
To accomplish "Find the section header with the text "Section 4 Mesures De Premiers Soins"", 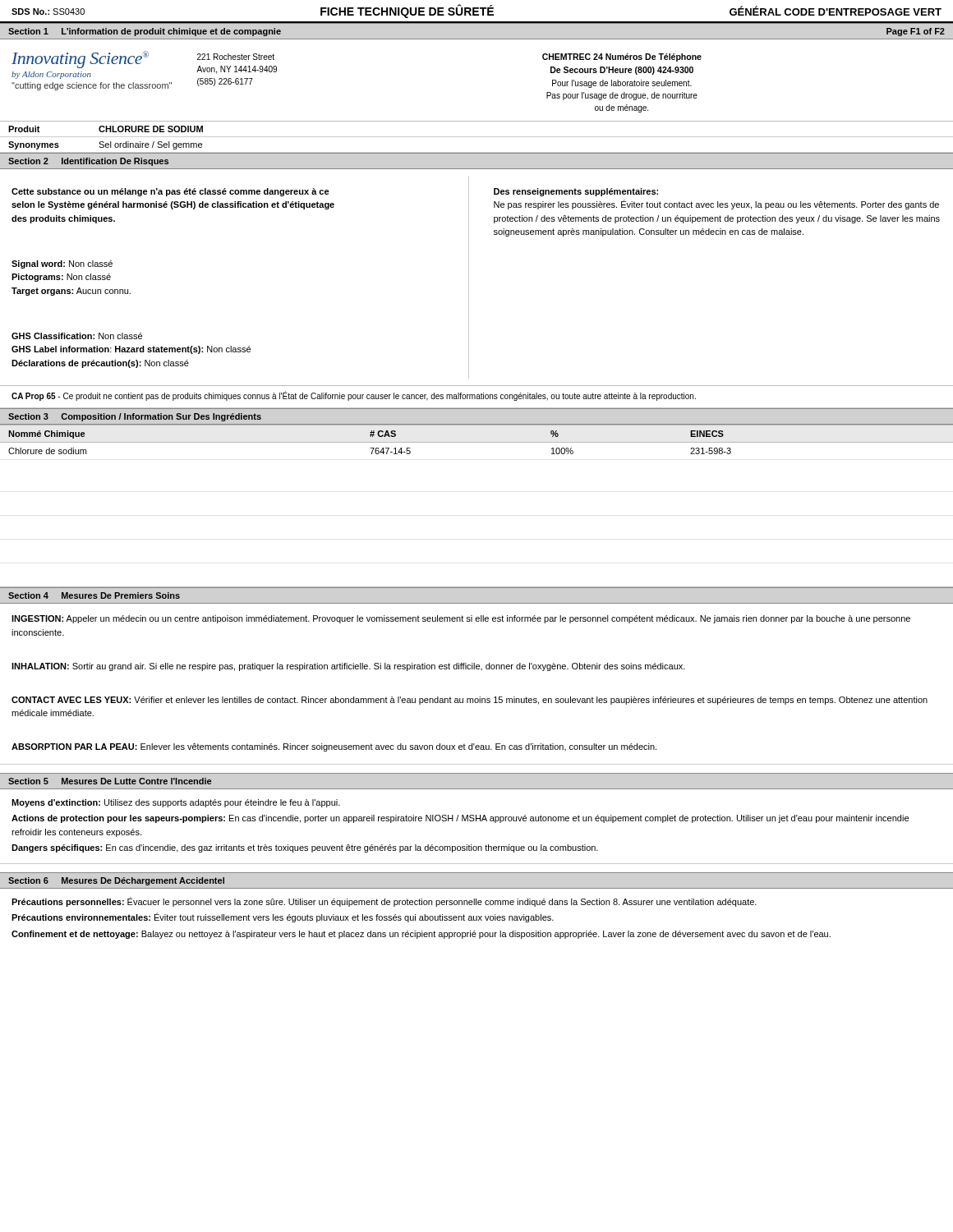I will 94,595.
